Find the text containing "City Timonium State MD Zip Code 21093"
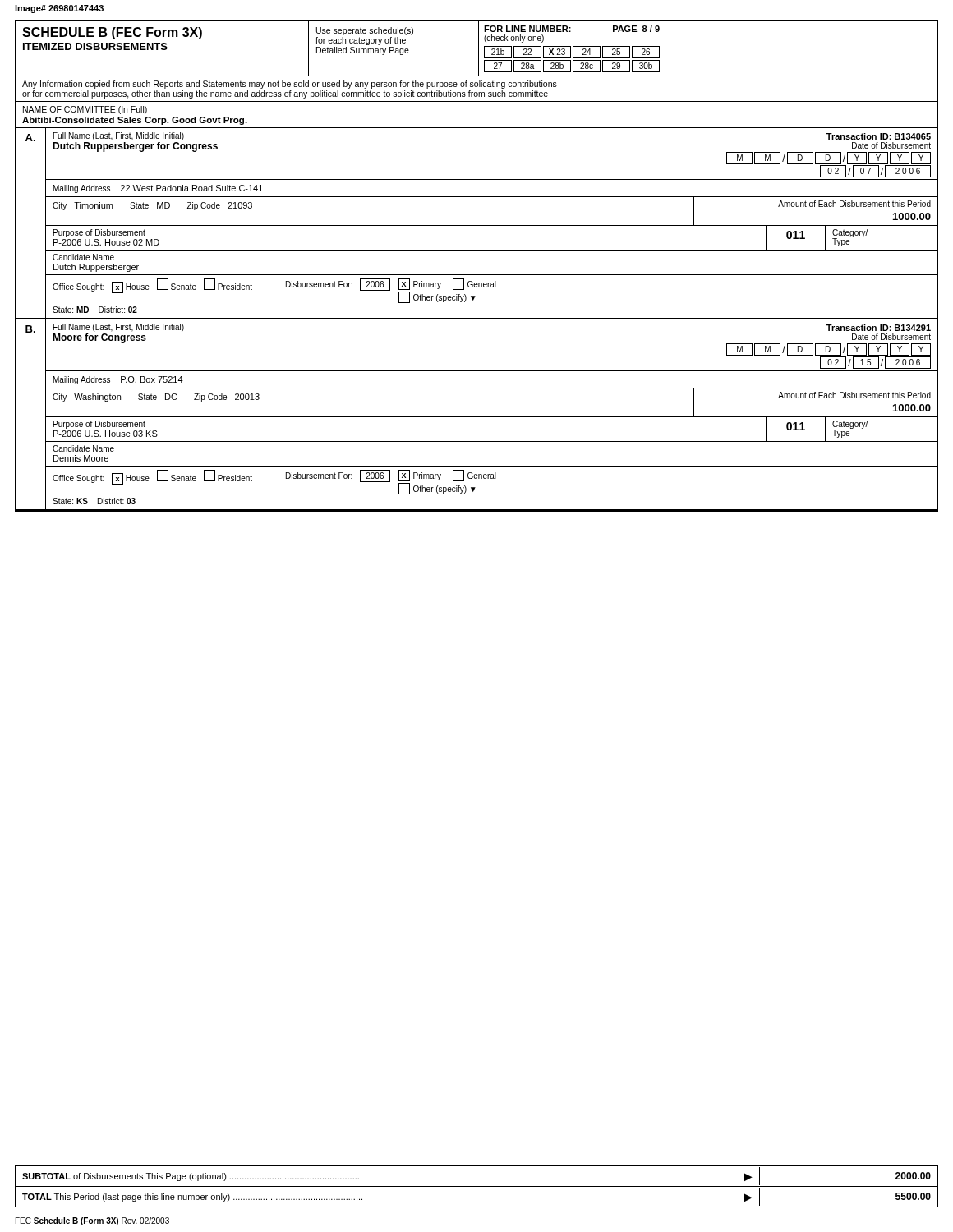 pyautogui.click(x=153, y=205)
